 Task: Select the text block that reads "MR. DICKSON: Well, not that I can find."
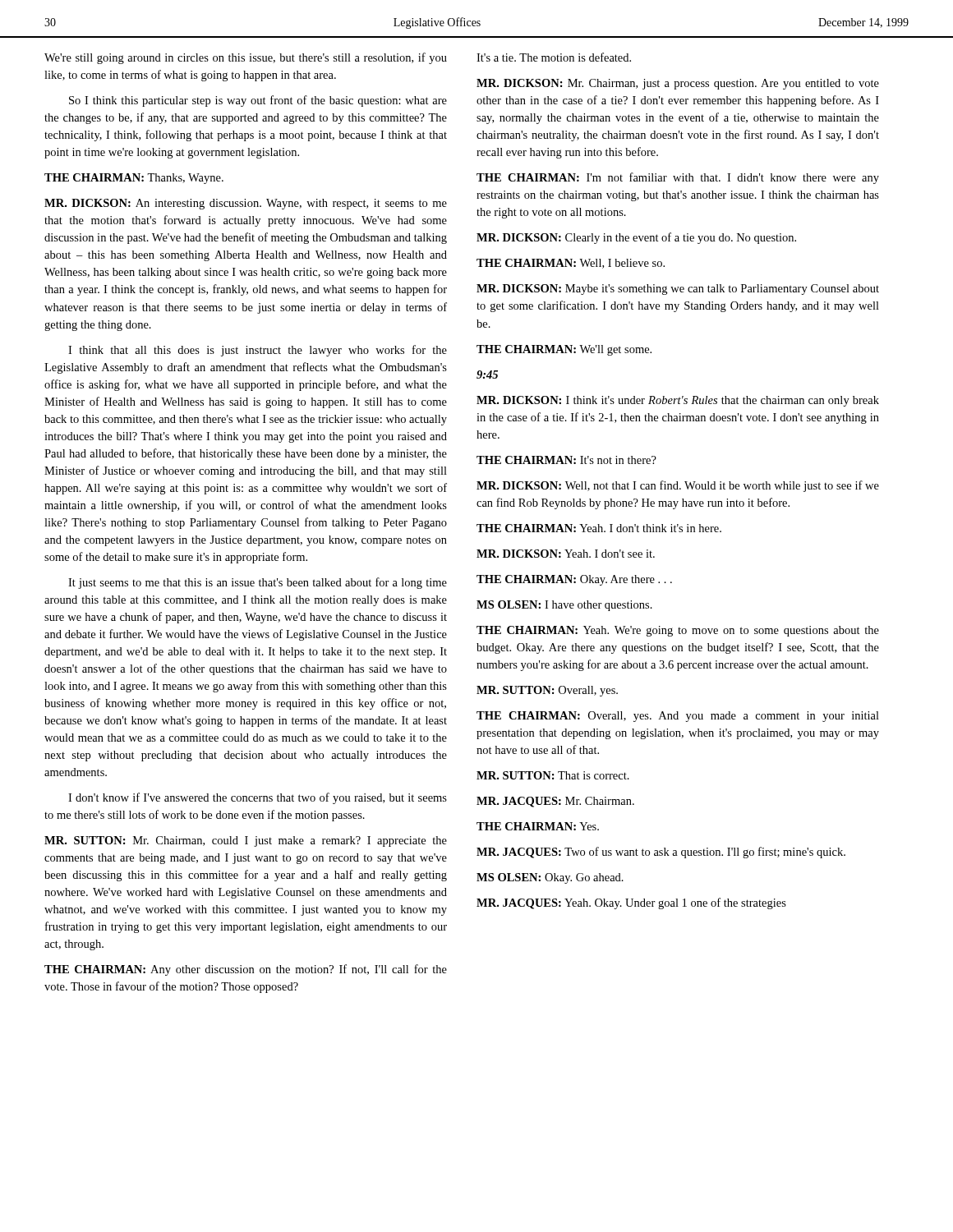[678, 494]
